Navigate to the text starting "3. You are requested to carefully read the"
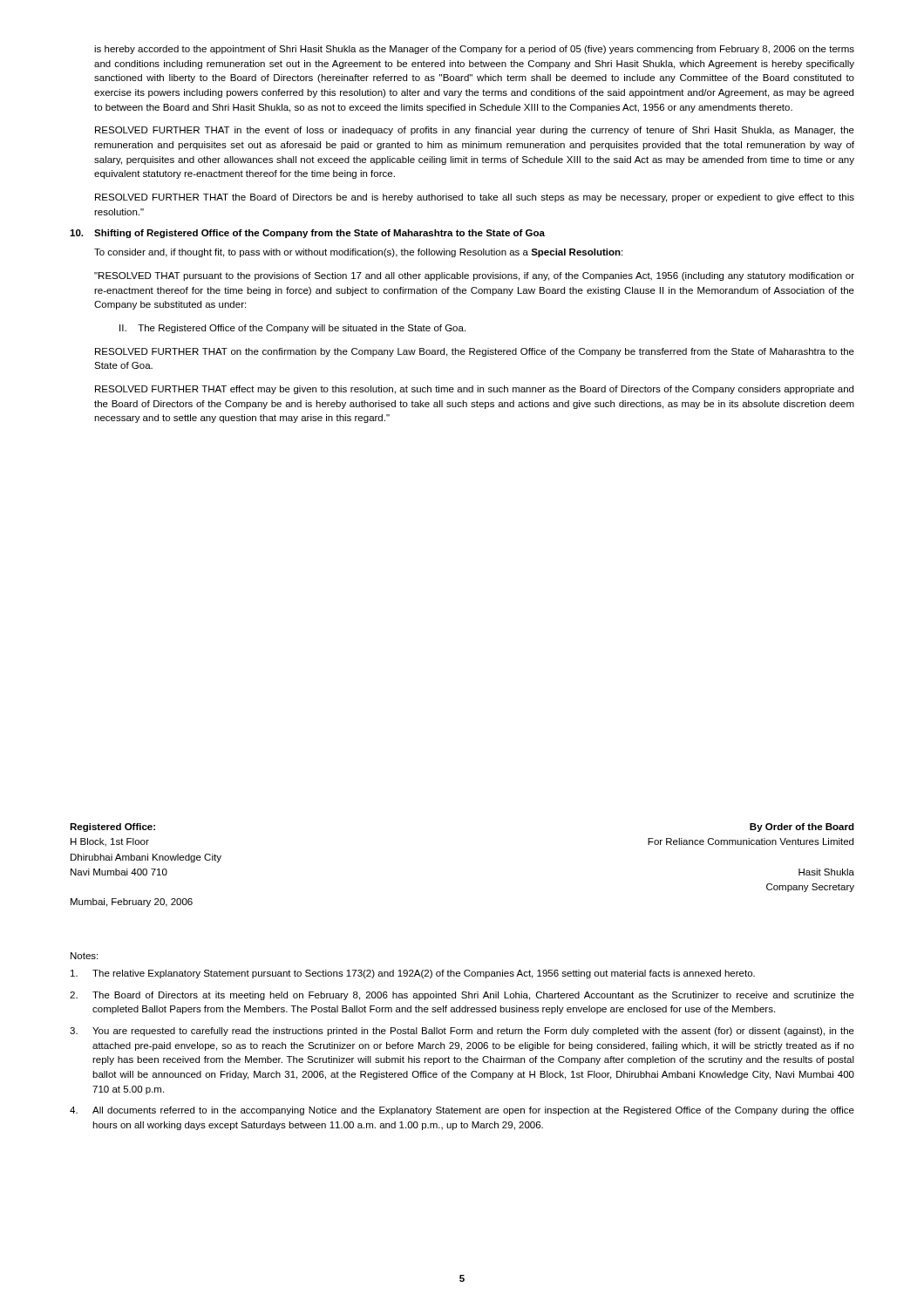Image resolution: width=924 pixels, height=1308 pixels. click(462, 1060)
